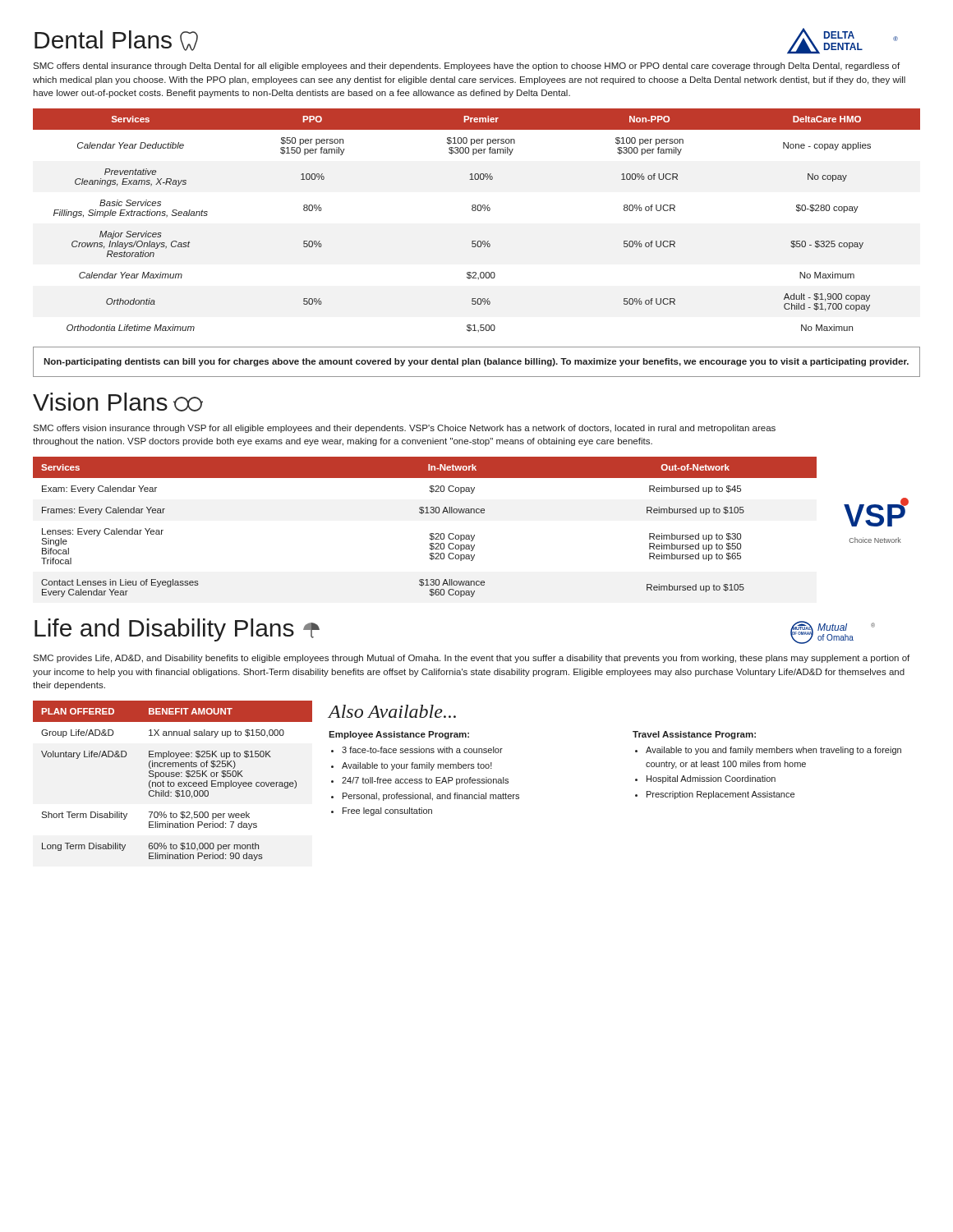The width and height of the screenshot is (953, 1232).
Task: Navigate to the element starting "Life and Disability Plans"
Action: (178, 628)
